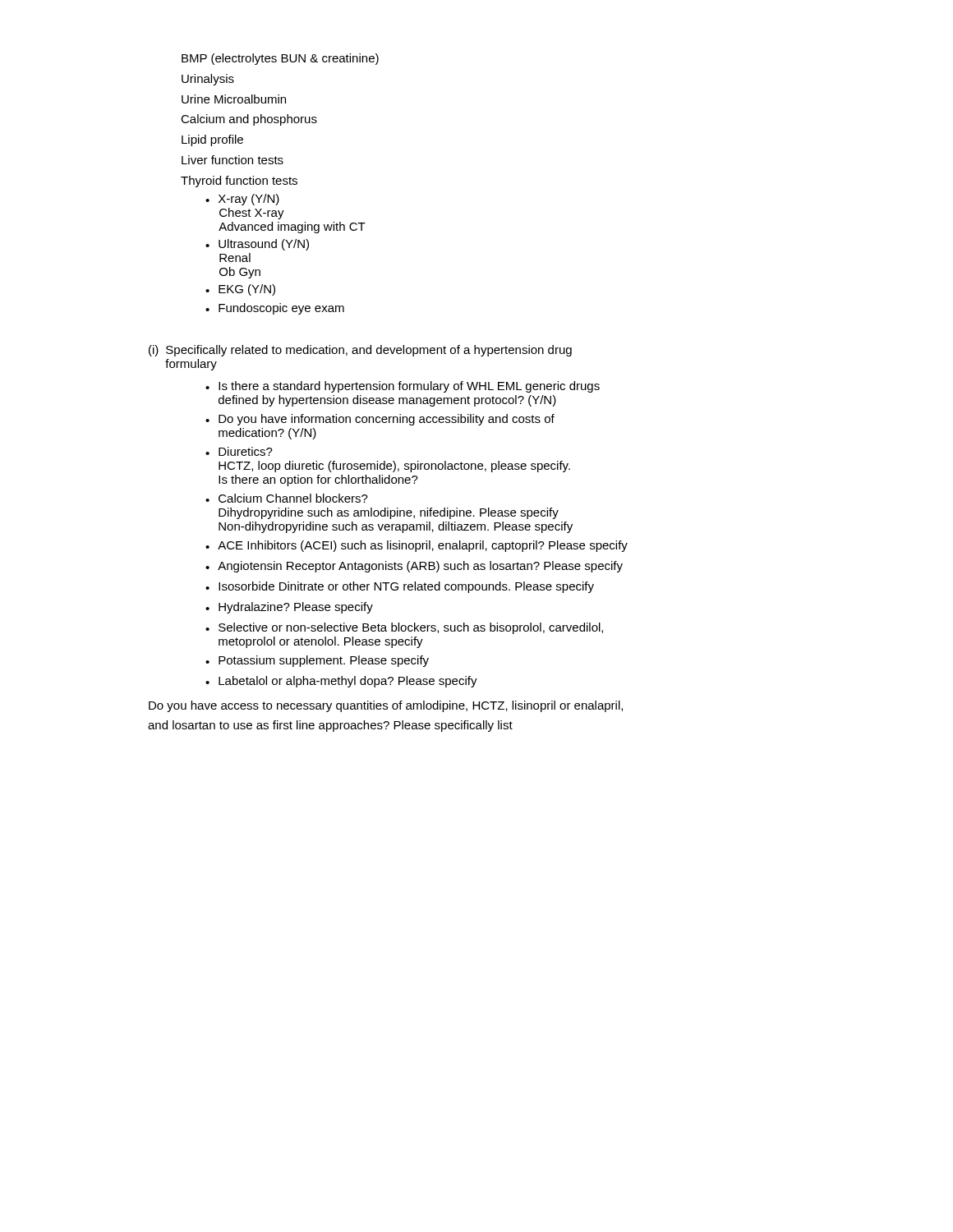Screen dimensions: 1232x953
Task: Find the region starting "• Is there a standard hypertension"
Action: pos(403,393)
